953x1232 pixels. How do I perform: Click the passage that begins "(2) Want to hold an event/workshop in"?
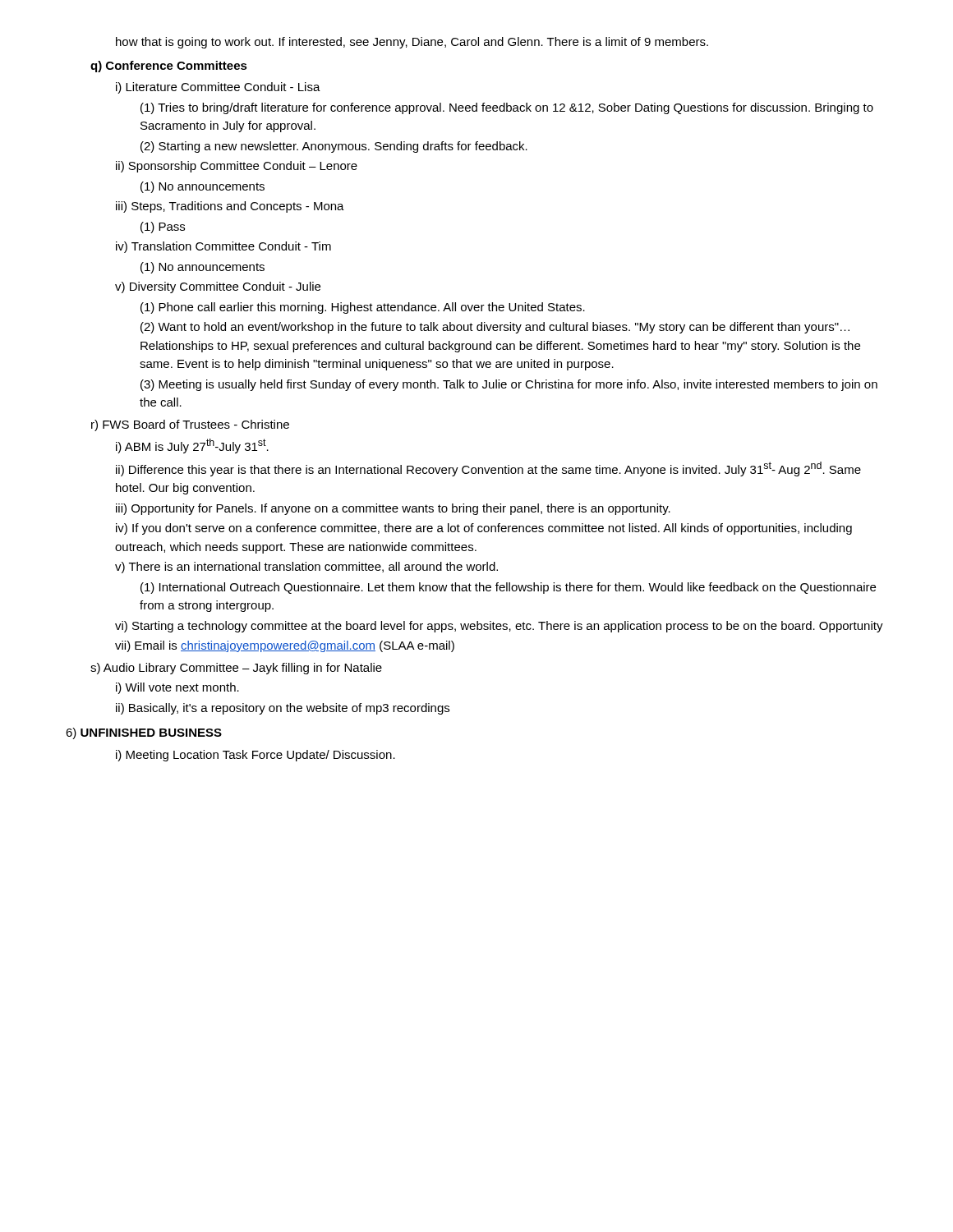500,345
